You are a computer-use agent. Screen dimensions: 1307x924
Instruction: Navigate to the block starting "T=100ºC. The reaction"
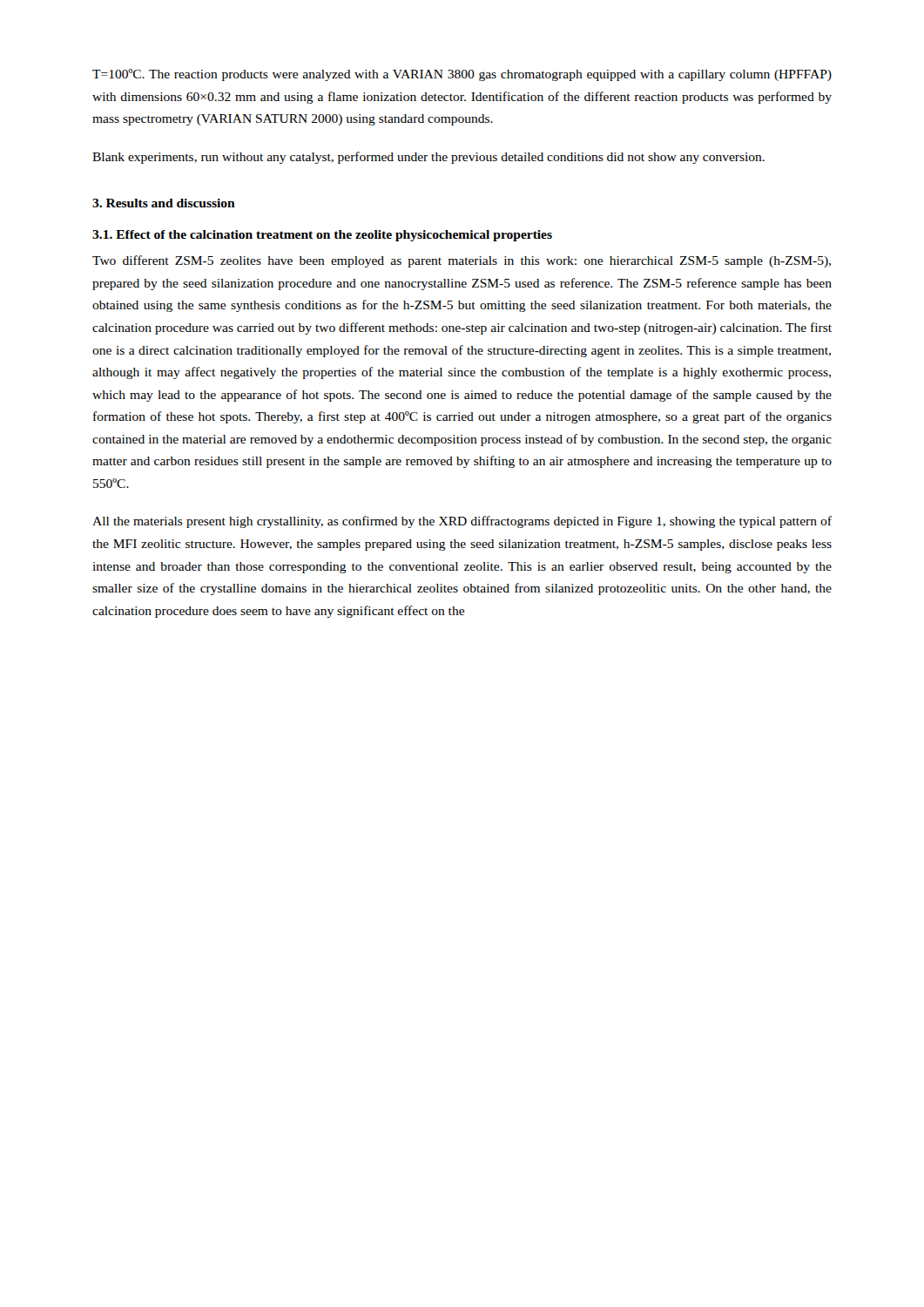tap(462, 96)
